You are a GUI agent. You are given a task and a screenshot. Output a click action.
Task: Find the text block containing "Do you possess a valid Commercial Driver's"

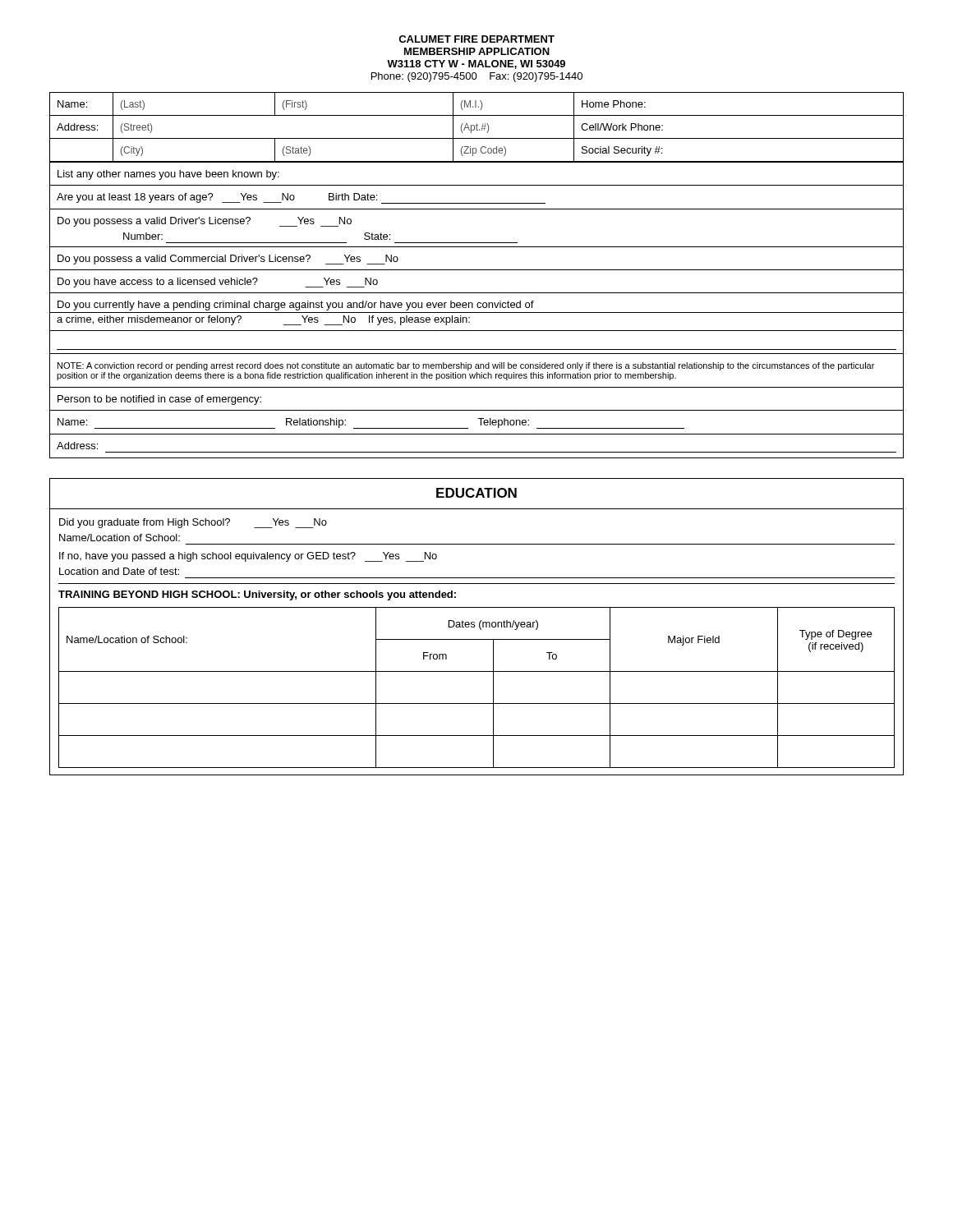(x=476, y=258)
